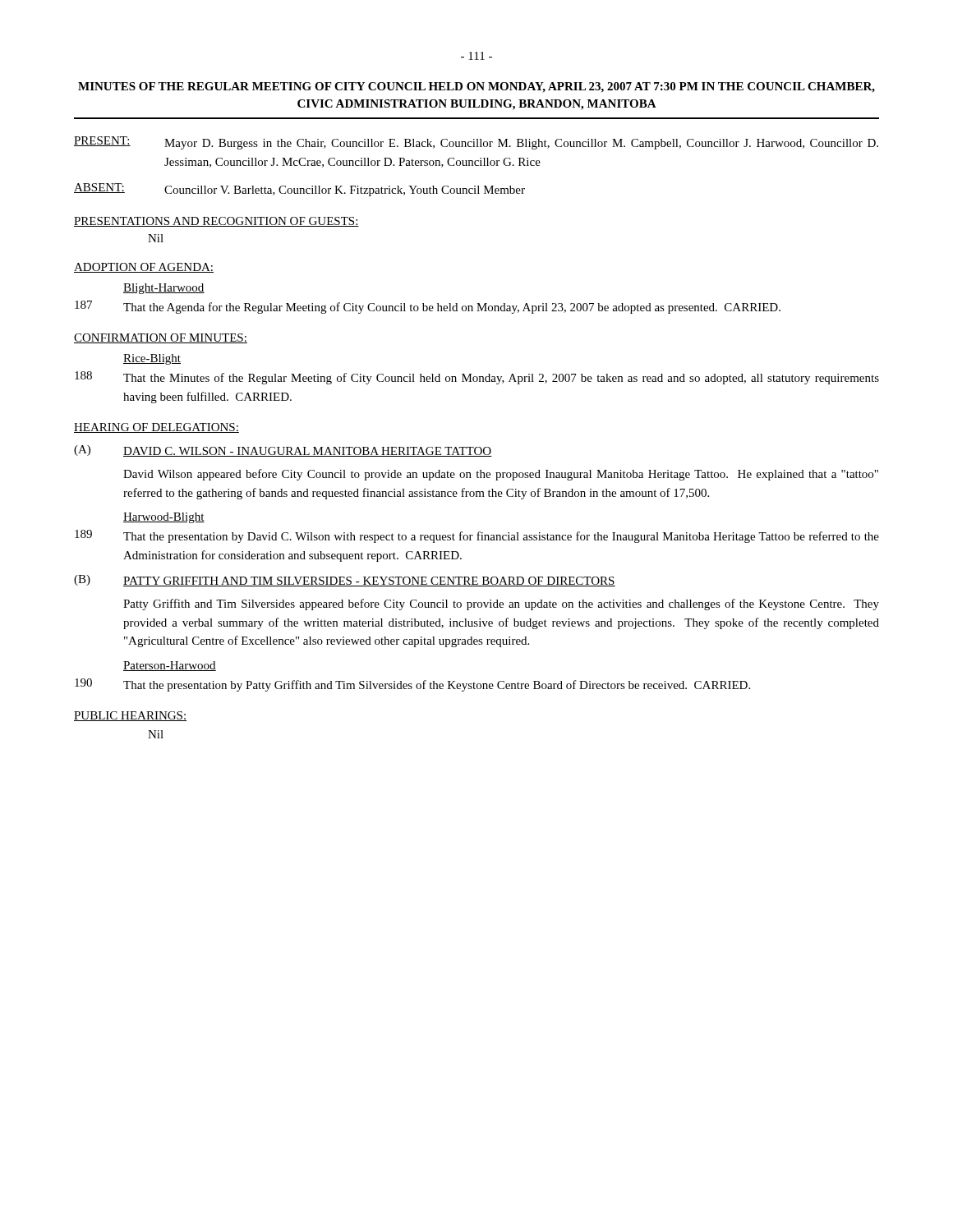
Task: Locate the block of text that opens with "188 That the Minutes of"
Action: (476, 387)
